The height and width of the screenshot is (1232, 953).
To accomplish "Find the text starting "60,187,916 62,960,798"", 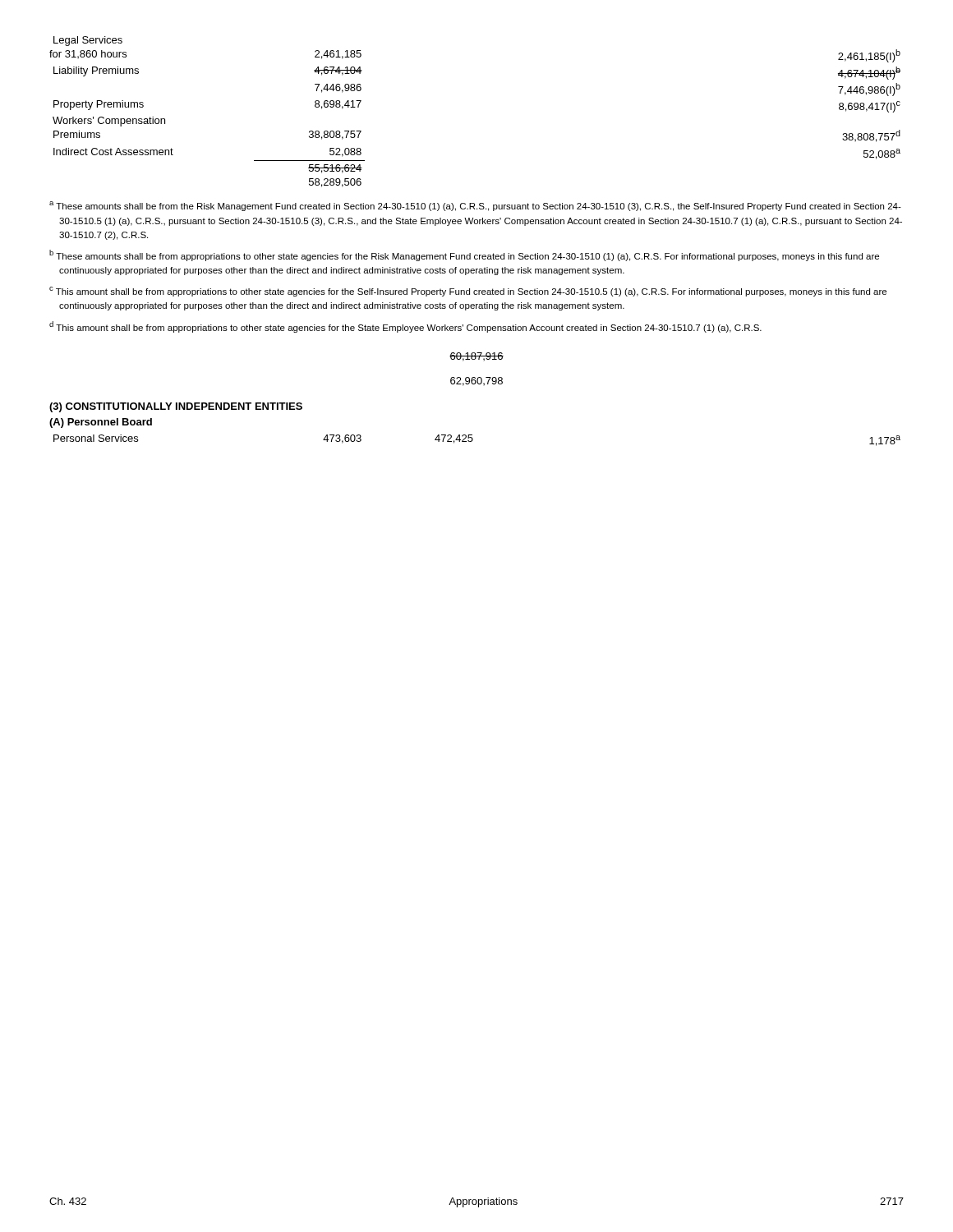I will [x=476, y=368].
